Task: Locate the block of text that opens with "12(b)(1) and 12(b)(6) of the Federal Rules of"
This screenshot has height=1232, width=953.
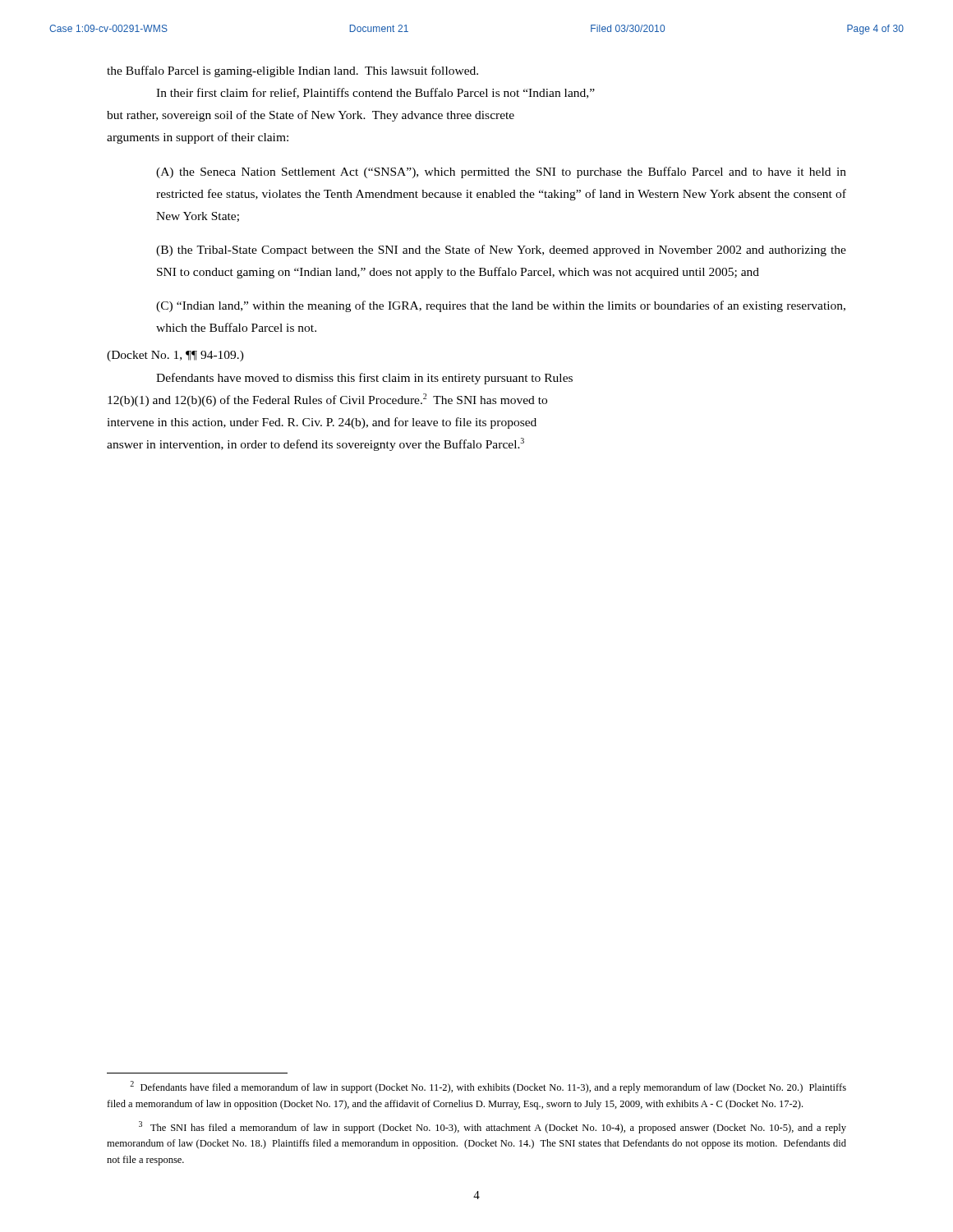Action: (327, 399)
